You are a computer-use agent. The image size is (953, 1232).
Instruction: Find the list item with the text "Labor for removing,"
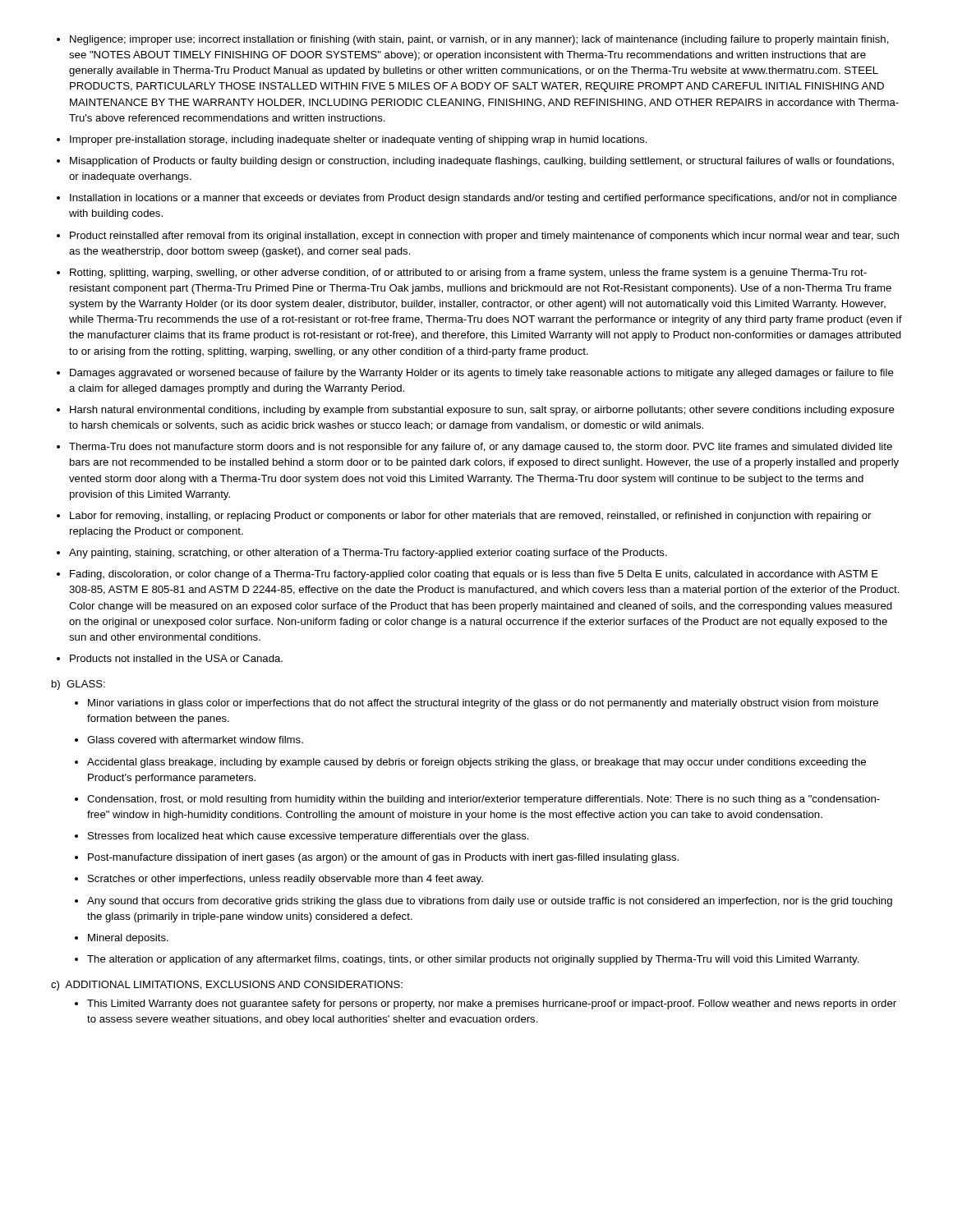pos(486,523)
